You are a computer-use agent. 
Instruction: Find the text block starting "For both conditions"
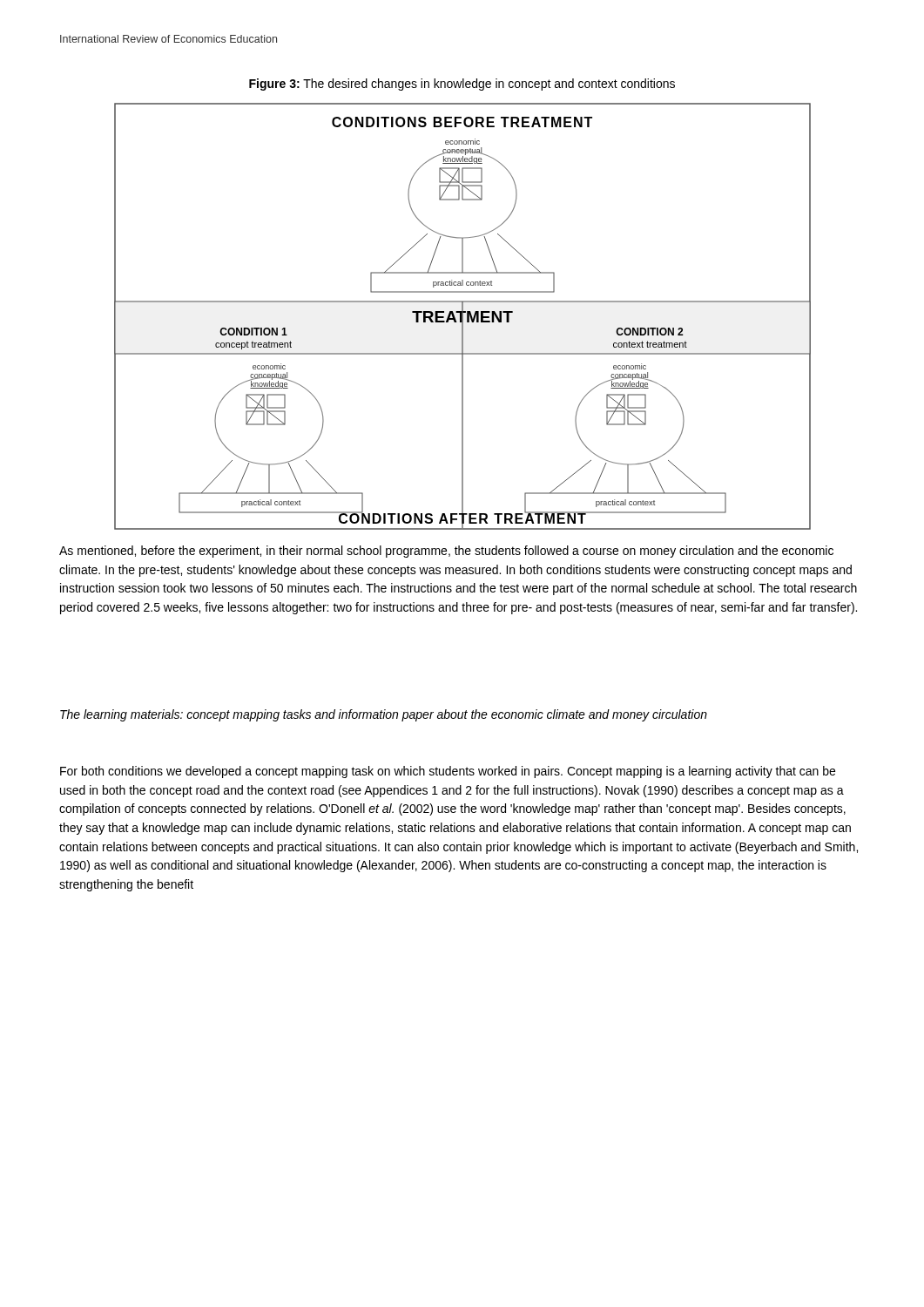coord(459,828)
